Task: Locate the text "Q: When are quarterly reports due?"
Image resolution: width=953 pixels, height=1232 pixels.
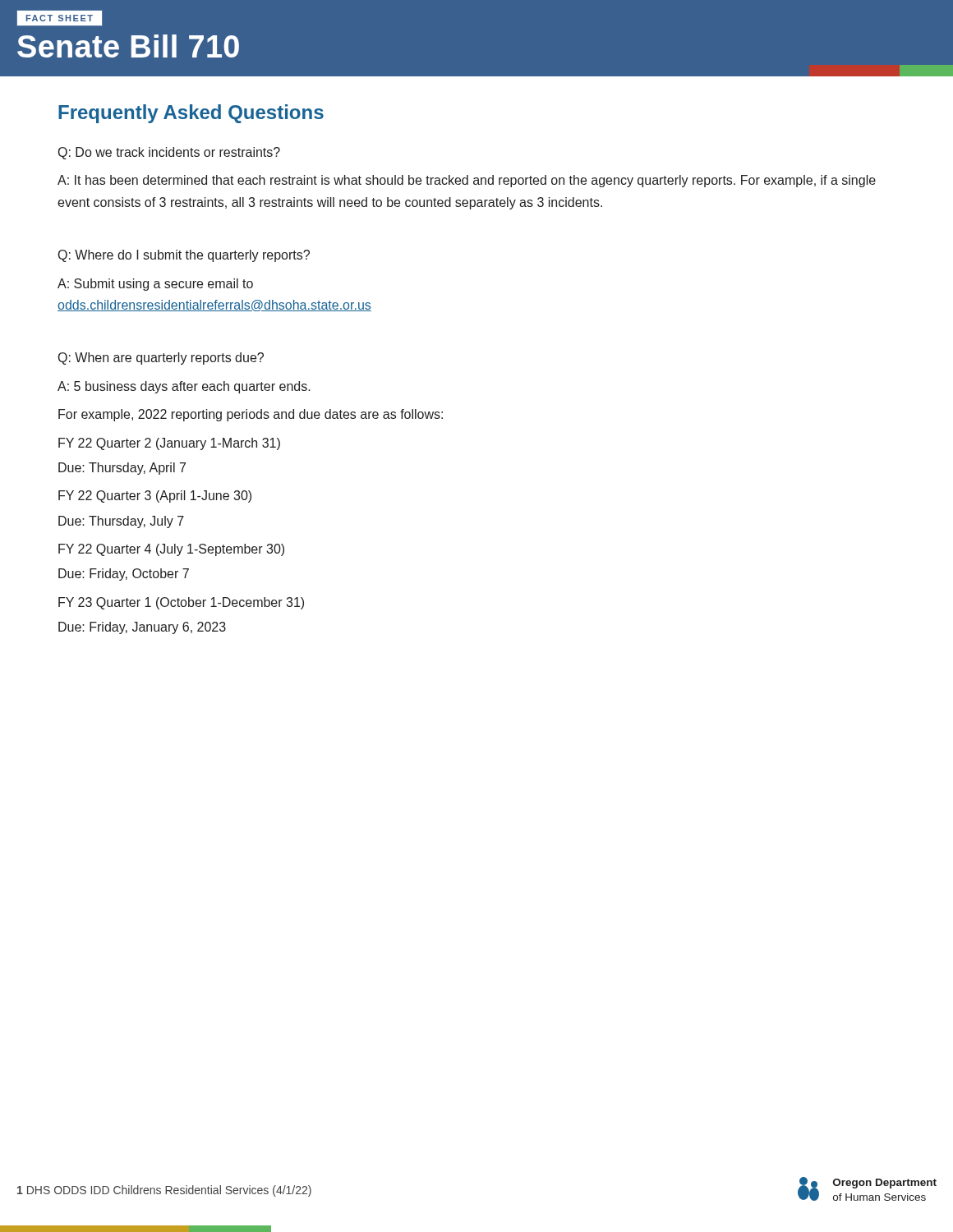Action: [161, 358]
